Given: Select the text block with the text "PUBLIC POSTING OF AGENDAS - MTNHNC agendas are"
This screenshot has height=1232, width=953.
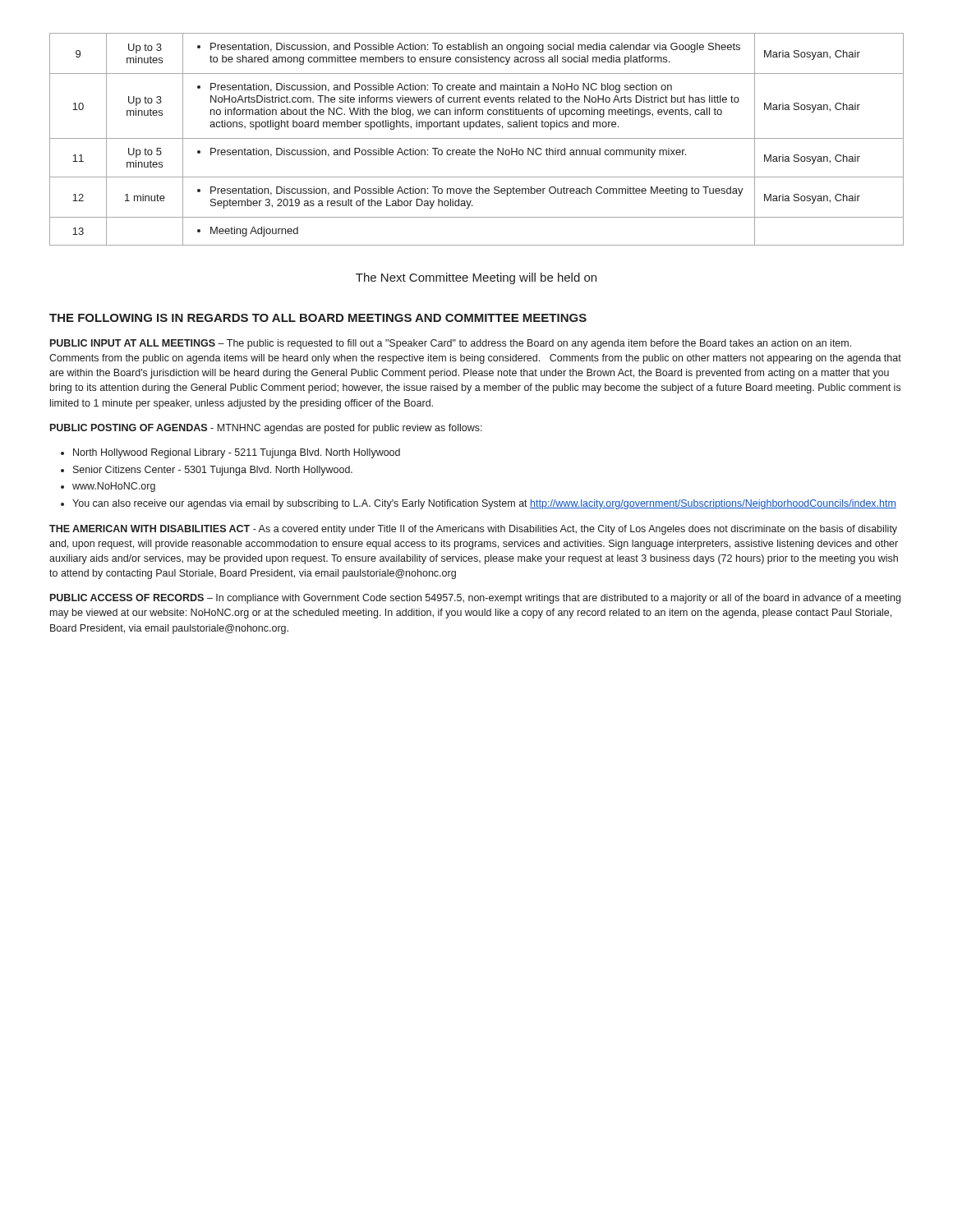Looking at the screenshot, I should (x=266, y=428).
